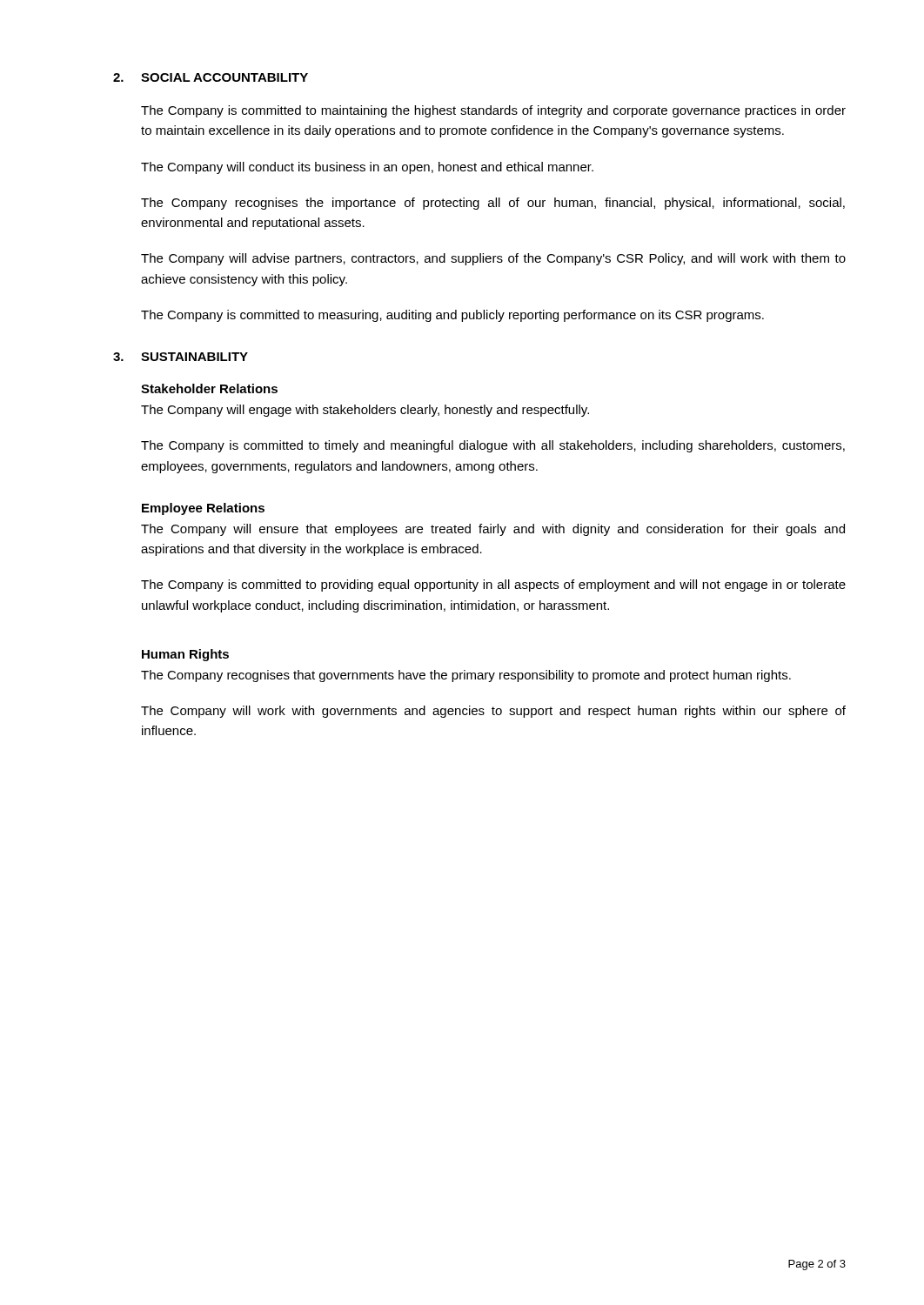Viewport: 924px width, 1305px height.
Task: Find the text block containing "The Company recognises the importance"
Action: [493, 212]
